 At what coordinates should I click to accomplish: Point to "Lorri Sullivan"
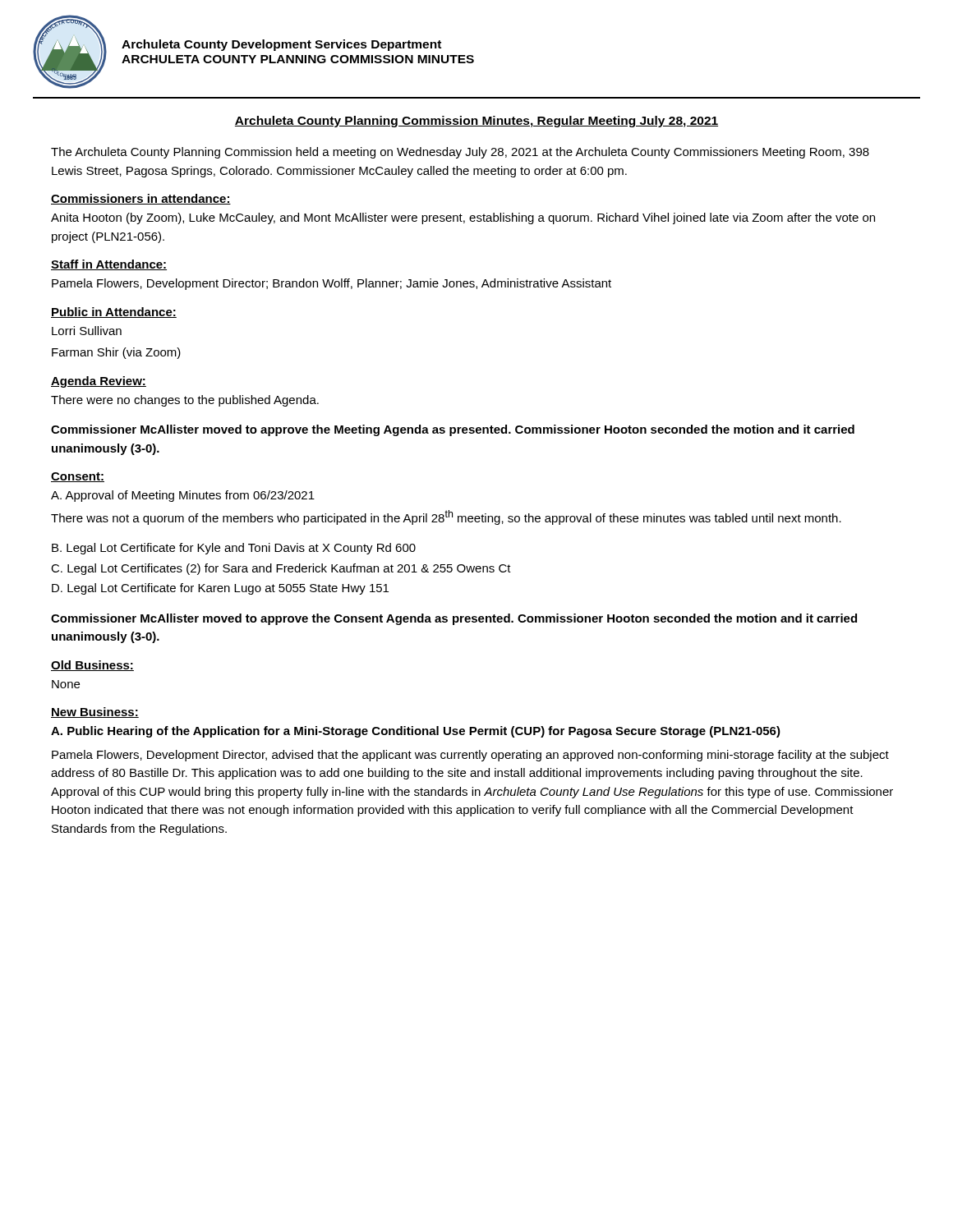(x=87, y=330)
